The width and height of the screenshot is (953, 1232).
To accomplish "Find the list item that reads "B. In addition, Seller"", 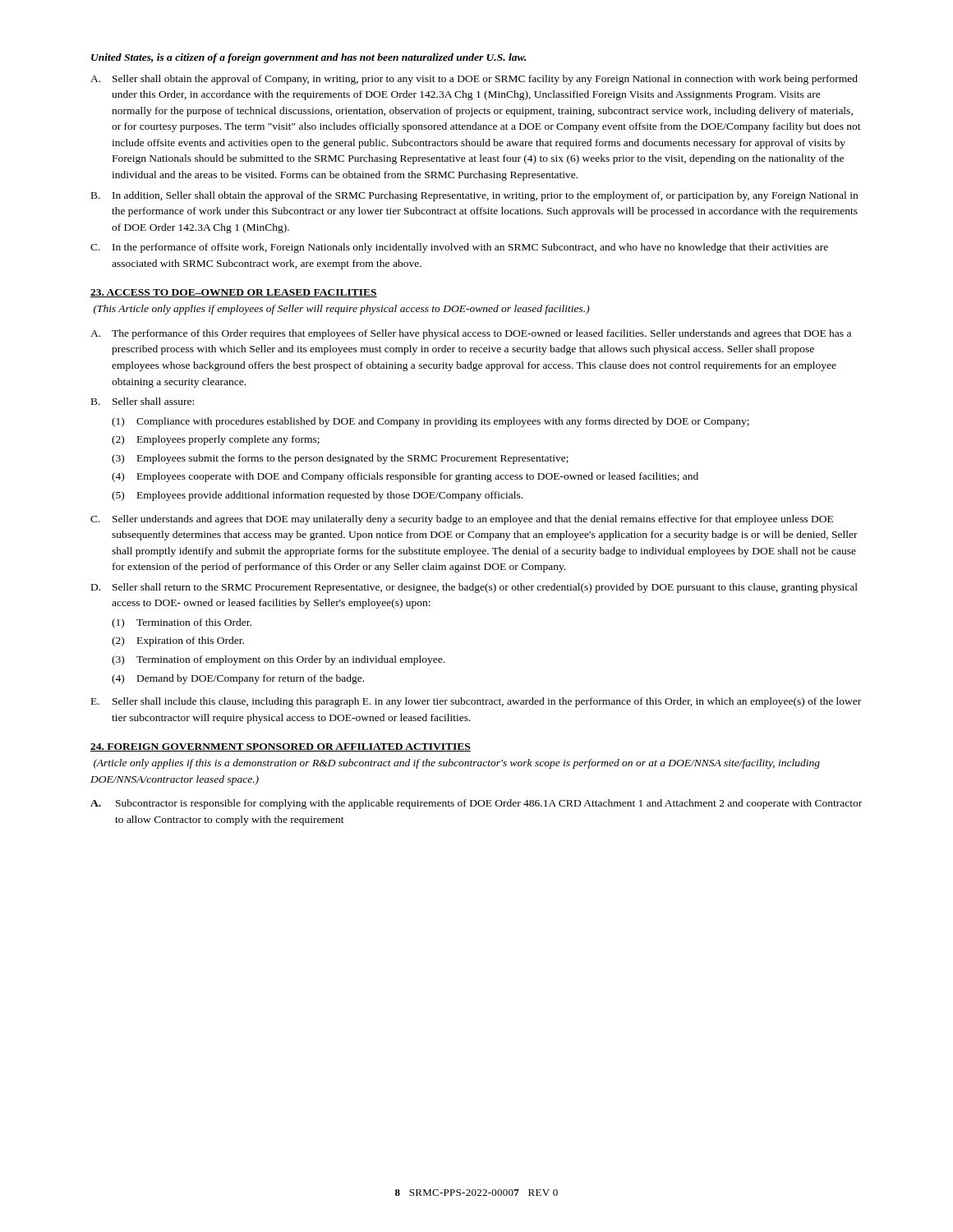I will pos(476,211).
